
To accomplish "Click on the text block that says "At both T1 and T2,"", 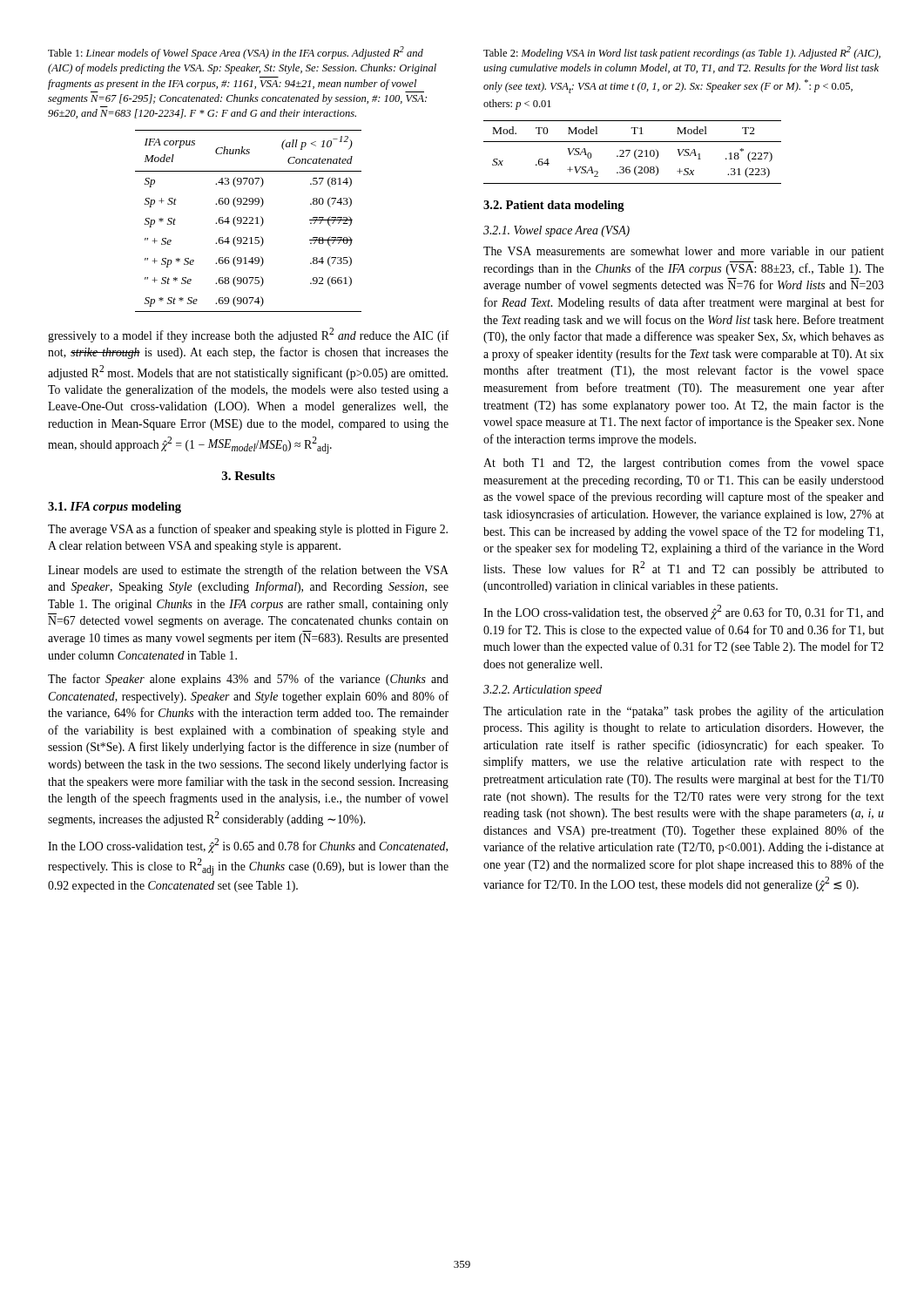I will (x=684, y=525).
